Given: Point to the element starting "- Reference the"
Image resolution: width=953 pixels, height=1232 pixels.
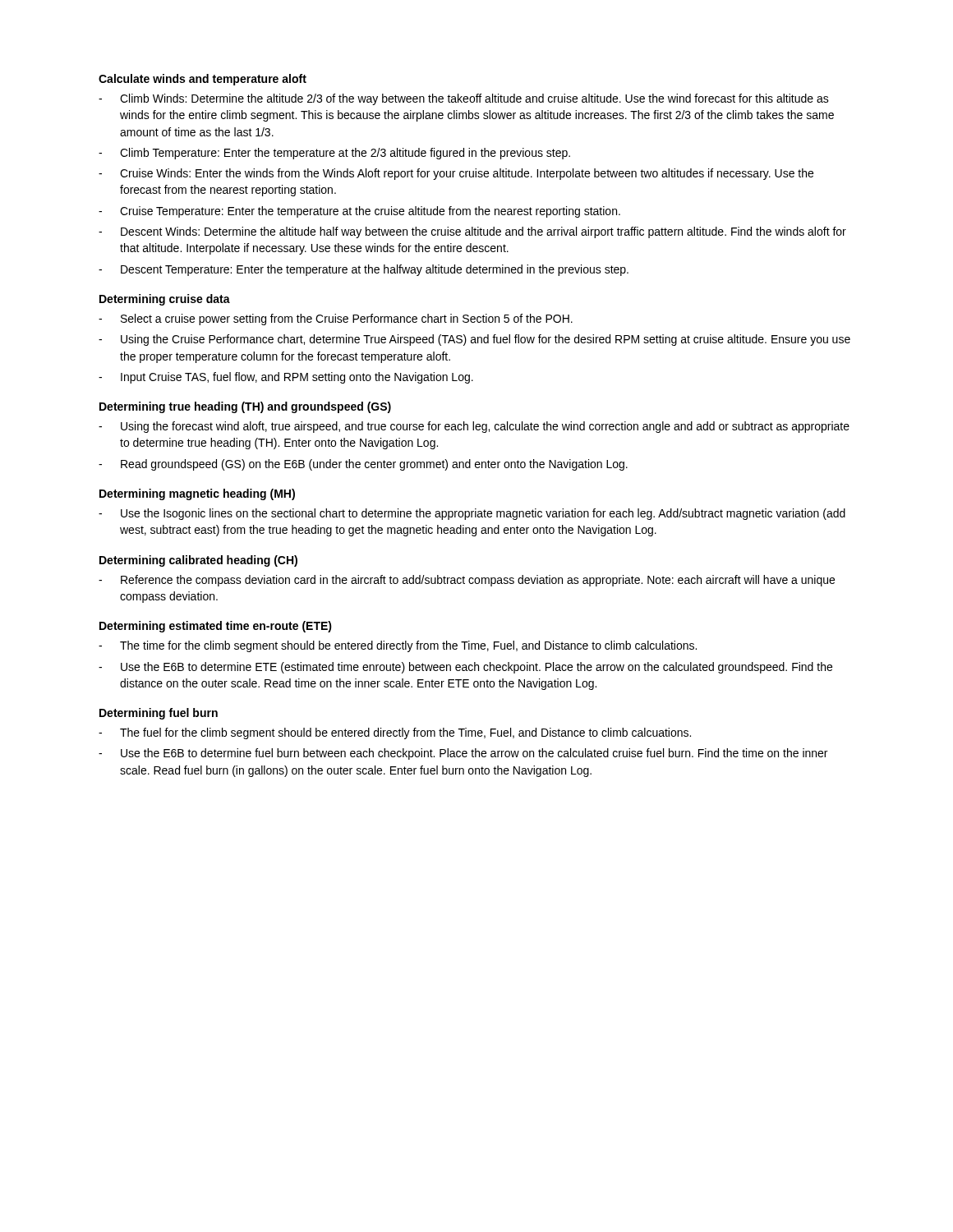Looking at the screenshot, I should coord(476,588).
